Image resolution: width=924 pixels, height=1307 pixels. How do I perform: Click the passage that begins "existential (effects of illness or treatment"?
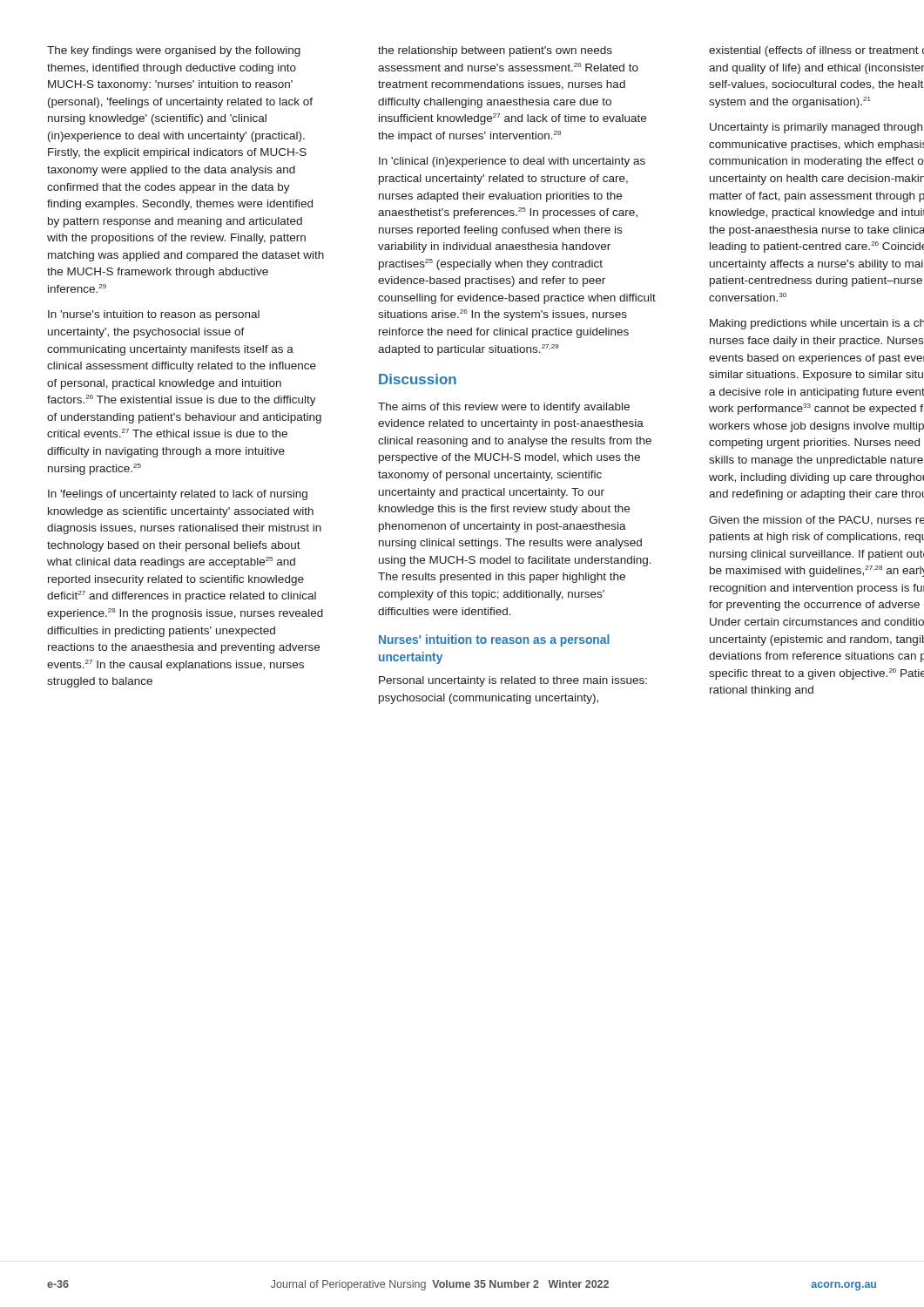pyautogui.click(x=816, y=76)
